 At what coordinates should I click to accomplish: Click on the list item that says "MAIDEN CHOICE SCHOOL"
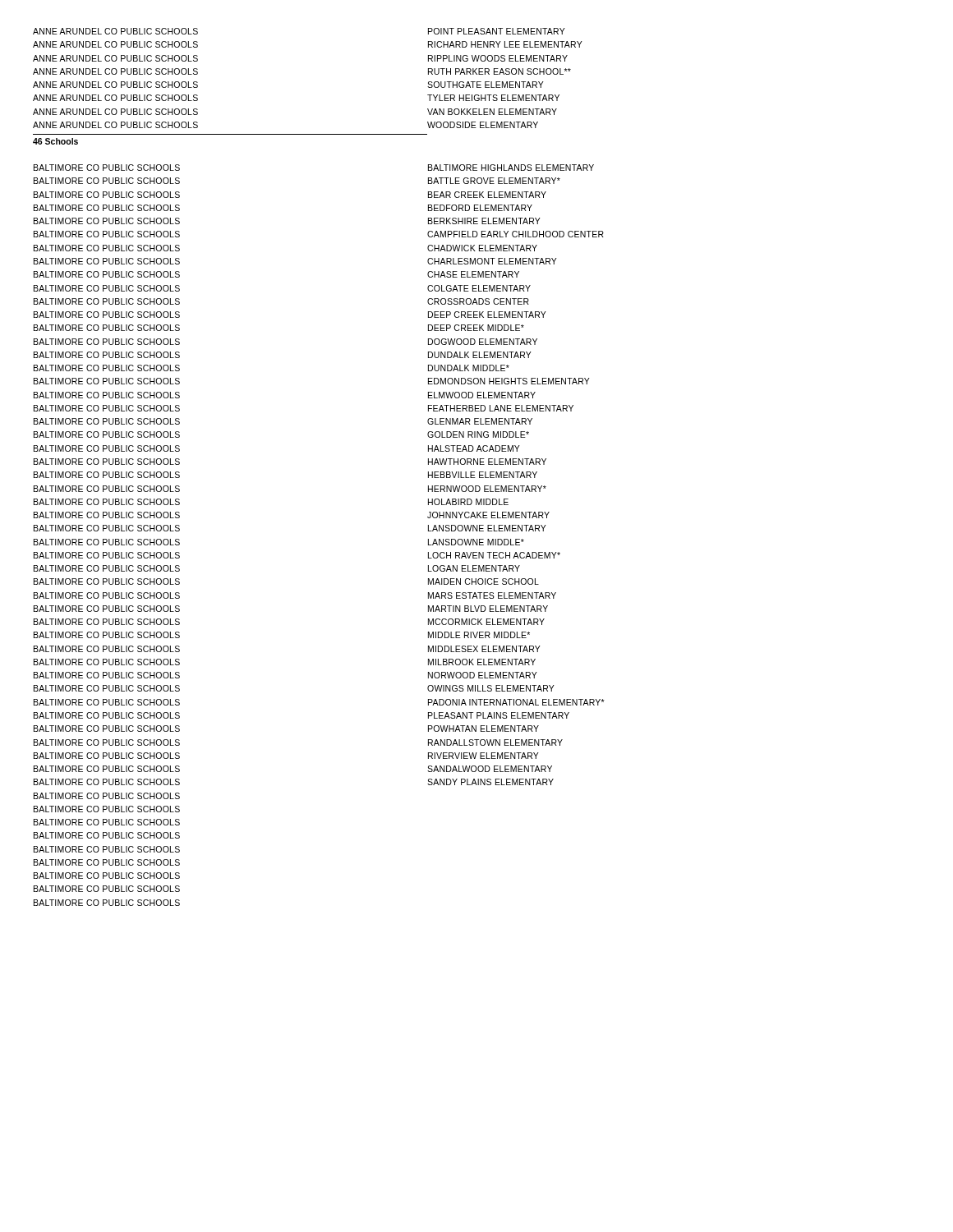[483, 582]
